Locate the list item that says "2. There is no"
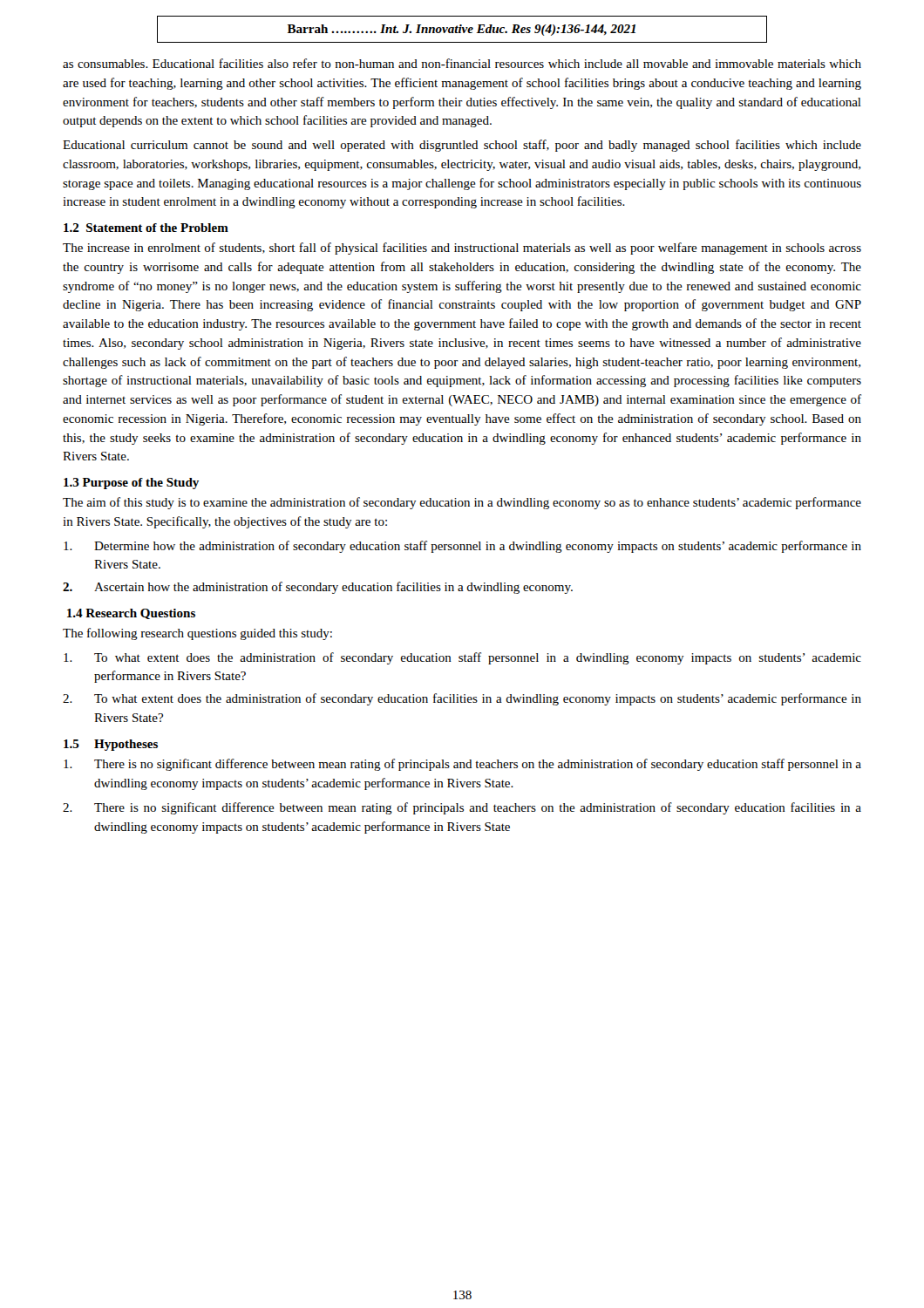 [462, 818]
